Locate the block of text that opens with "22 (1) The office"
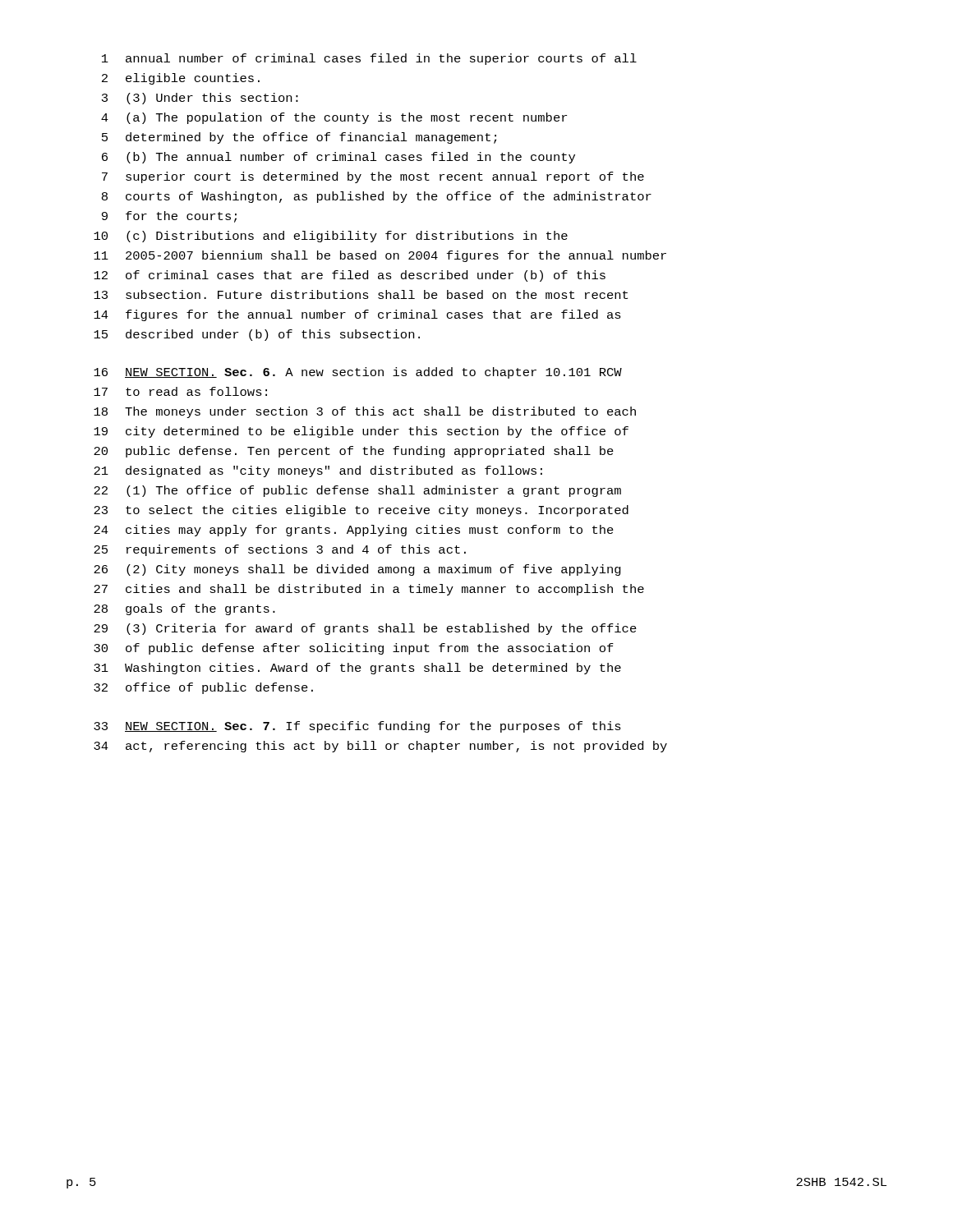This screenshot has width=953, height=1232. [476, 521]
